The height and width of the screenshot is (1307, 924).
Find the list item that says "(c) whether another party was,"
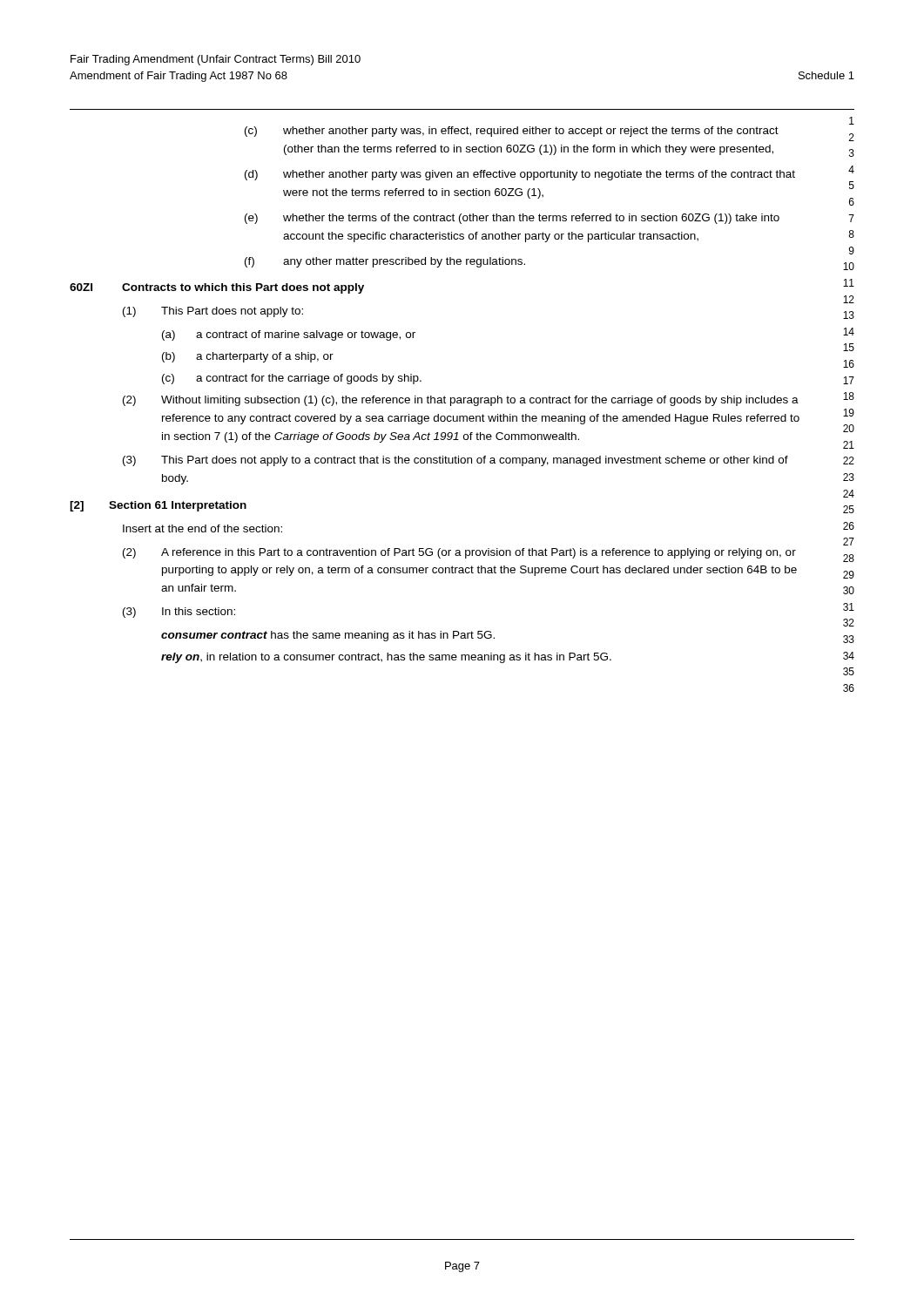(440, 140)
